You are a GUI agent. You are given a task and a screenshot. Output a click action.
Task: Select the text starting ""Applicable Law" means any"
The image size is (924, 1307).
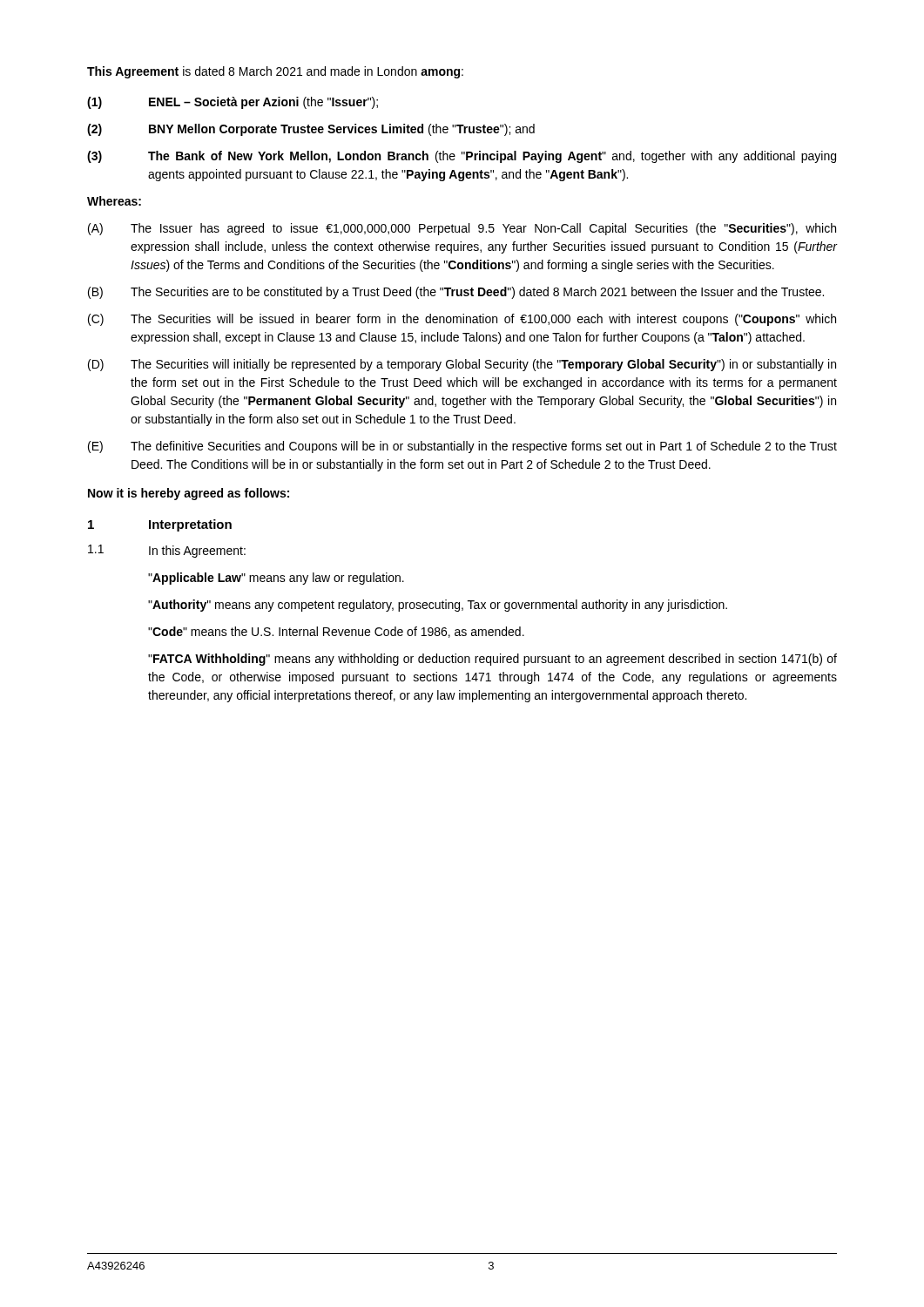pos(276,579)
